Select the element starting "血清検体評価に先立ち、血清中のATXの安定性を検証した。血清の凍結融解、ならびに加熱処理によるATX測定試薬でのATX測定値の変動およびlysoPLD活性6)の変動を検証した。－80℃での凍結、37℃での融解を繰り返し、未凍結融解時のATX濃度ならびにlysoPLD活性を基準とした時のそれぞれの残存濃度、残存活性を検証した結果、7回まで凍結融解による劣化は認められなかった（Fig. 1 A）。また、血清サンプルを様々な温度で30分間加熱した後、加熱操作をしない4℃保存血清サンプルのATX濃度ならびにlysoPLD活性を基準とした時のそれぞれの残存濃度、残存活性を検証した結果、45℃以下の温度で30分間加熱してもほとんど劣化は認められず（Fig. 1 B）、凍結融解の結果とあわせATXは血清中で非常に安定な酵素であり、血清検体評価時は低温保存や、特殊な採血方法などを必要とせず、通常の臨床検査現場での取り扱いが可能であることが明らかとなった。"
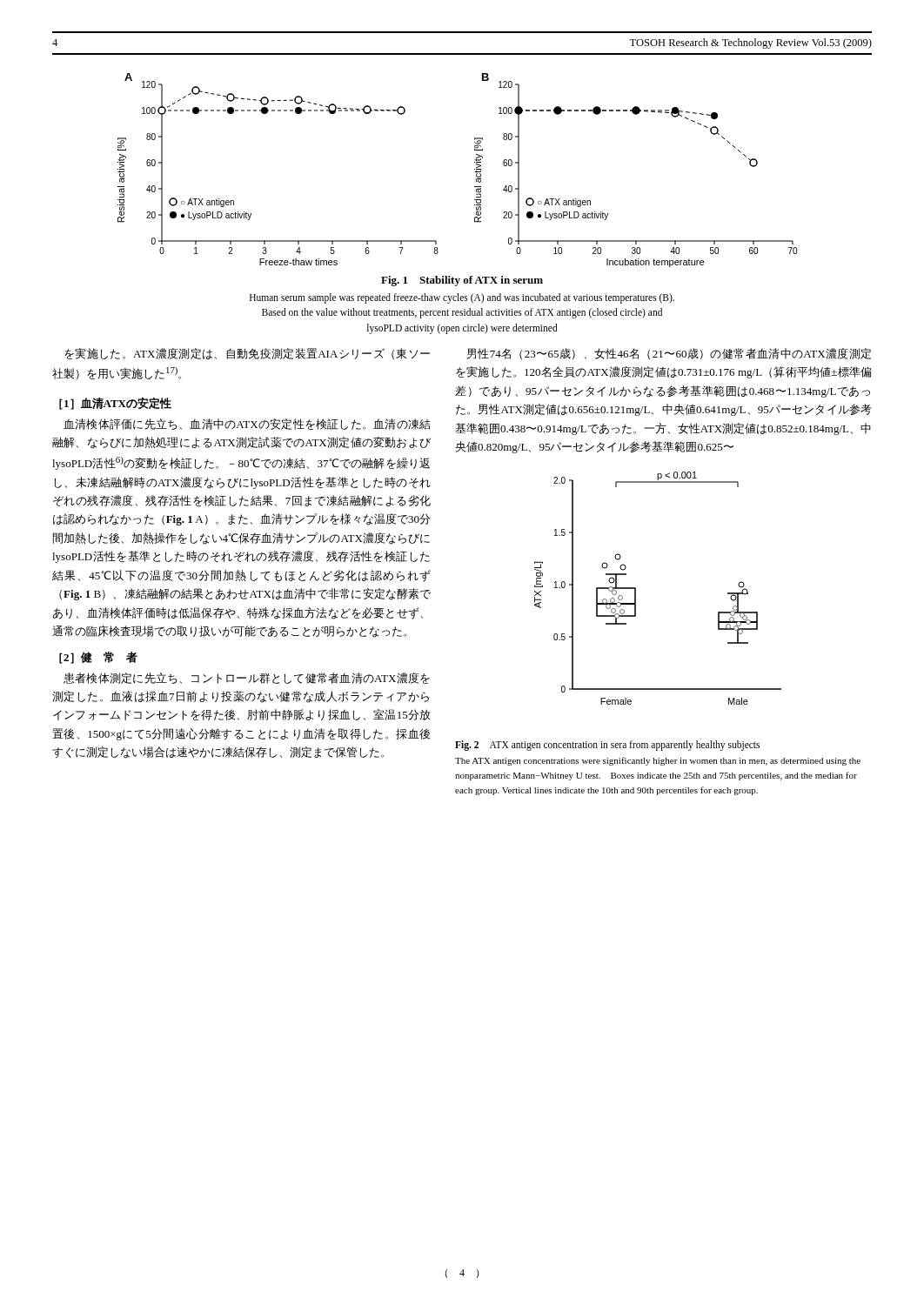Screen dimensions: 1305x924 (x=241, y=528)
